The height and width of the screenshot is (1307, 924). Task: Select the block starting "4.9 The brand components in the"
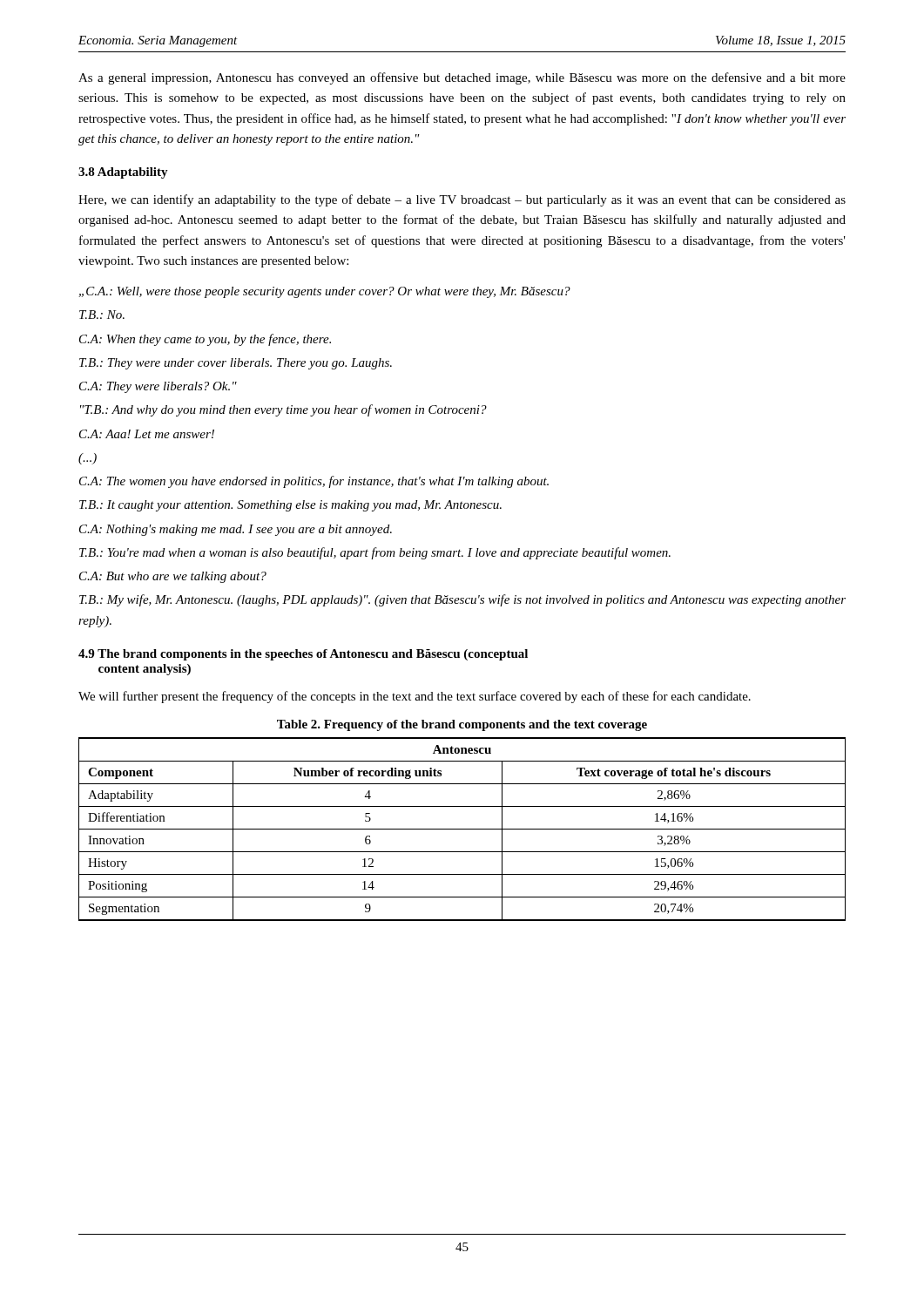click(x=303, y=661)
